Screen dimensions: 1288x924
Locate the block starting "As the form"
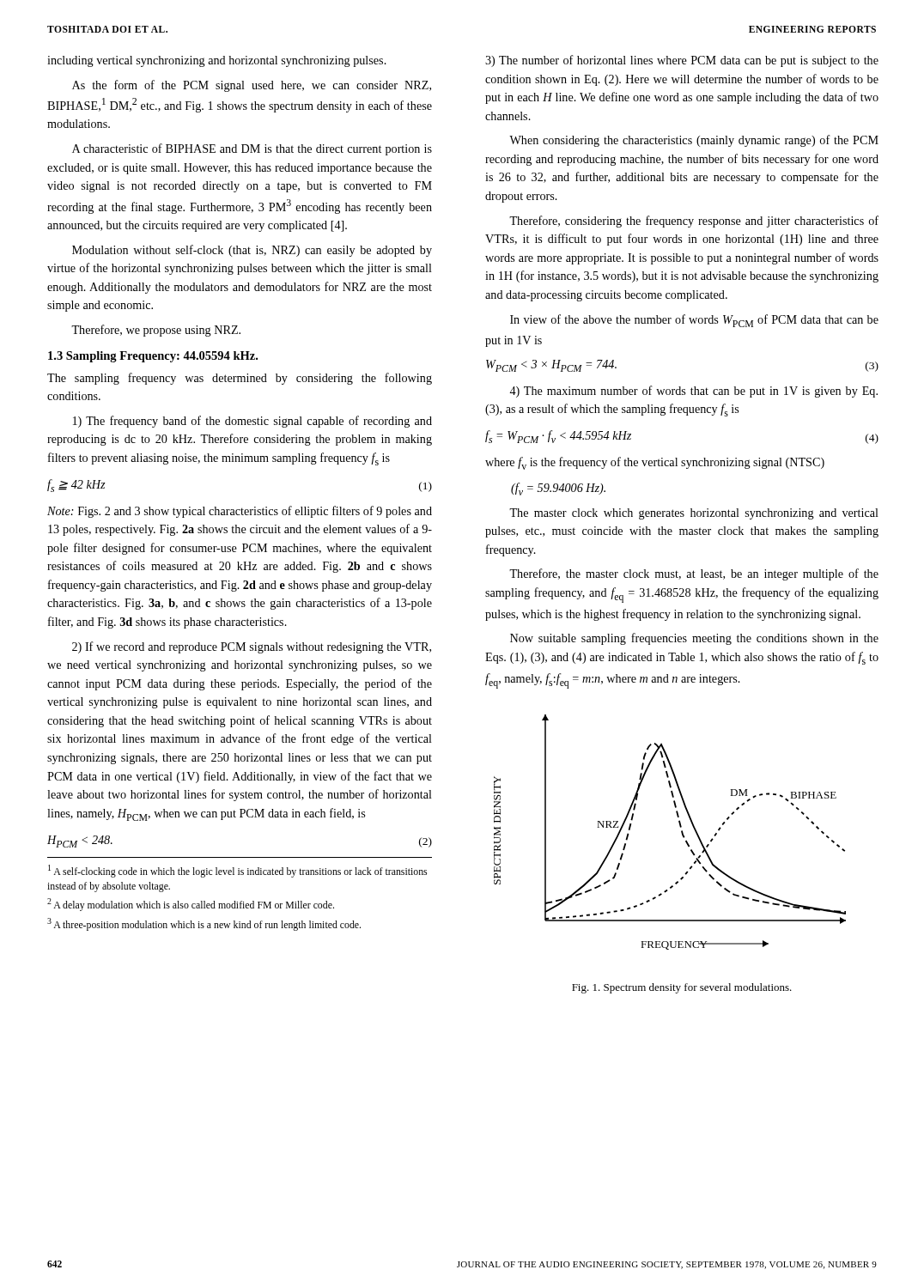[x=240, y=105]
